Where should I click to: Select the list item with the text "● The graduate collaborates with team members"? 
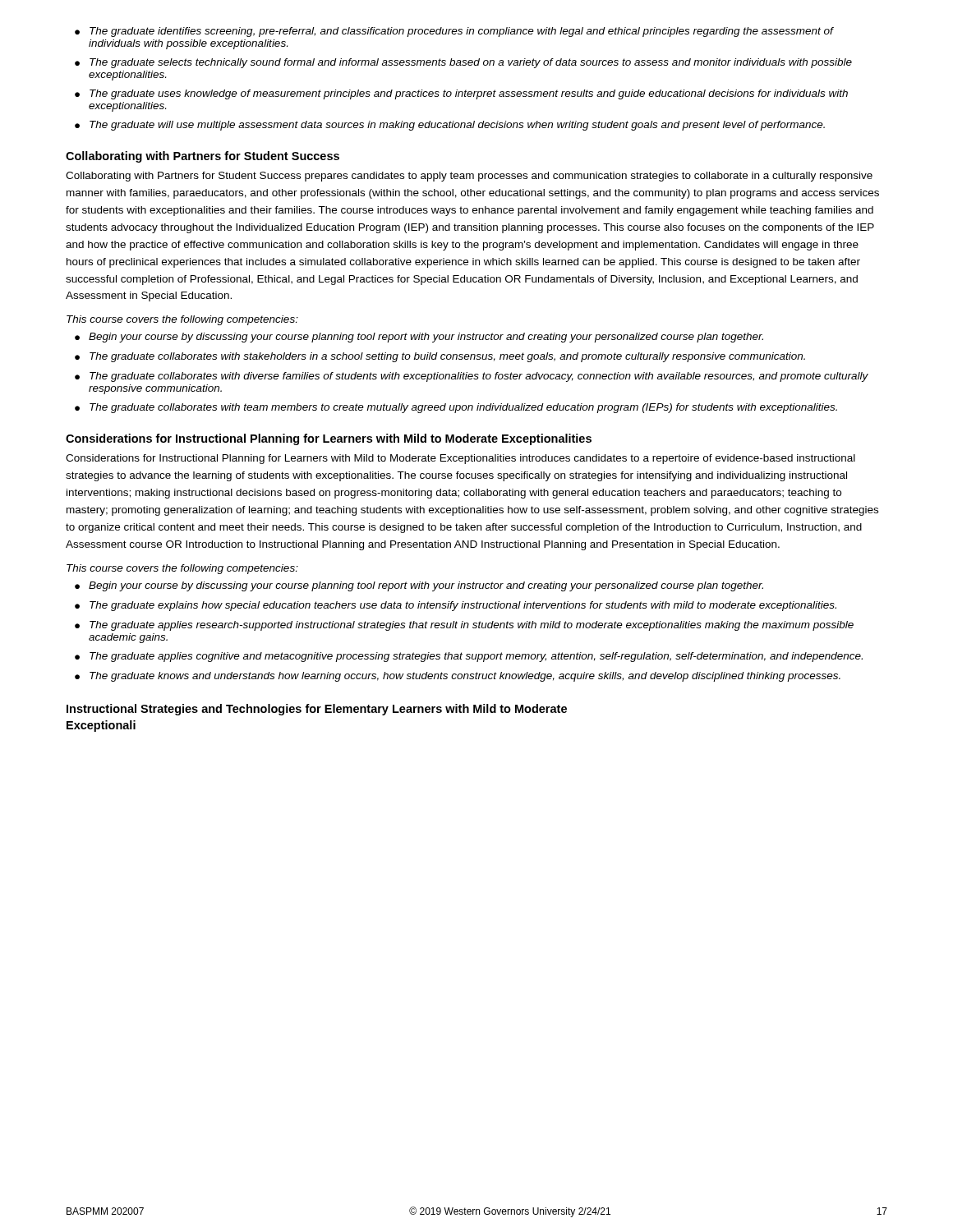coord(456,408)
